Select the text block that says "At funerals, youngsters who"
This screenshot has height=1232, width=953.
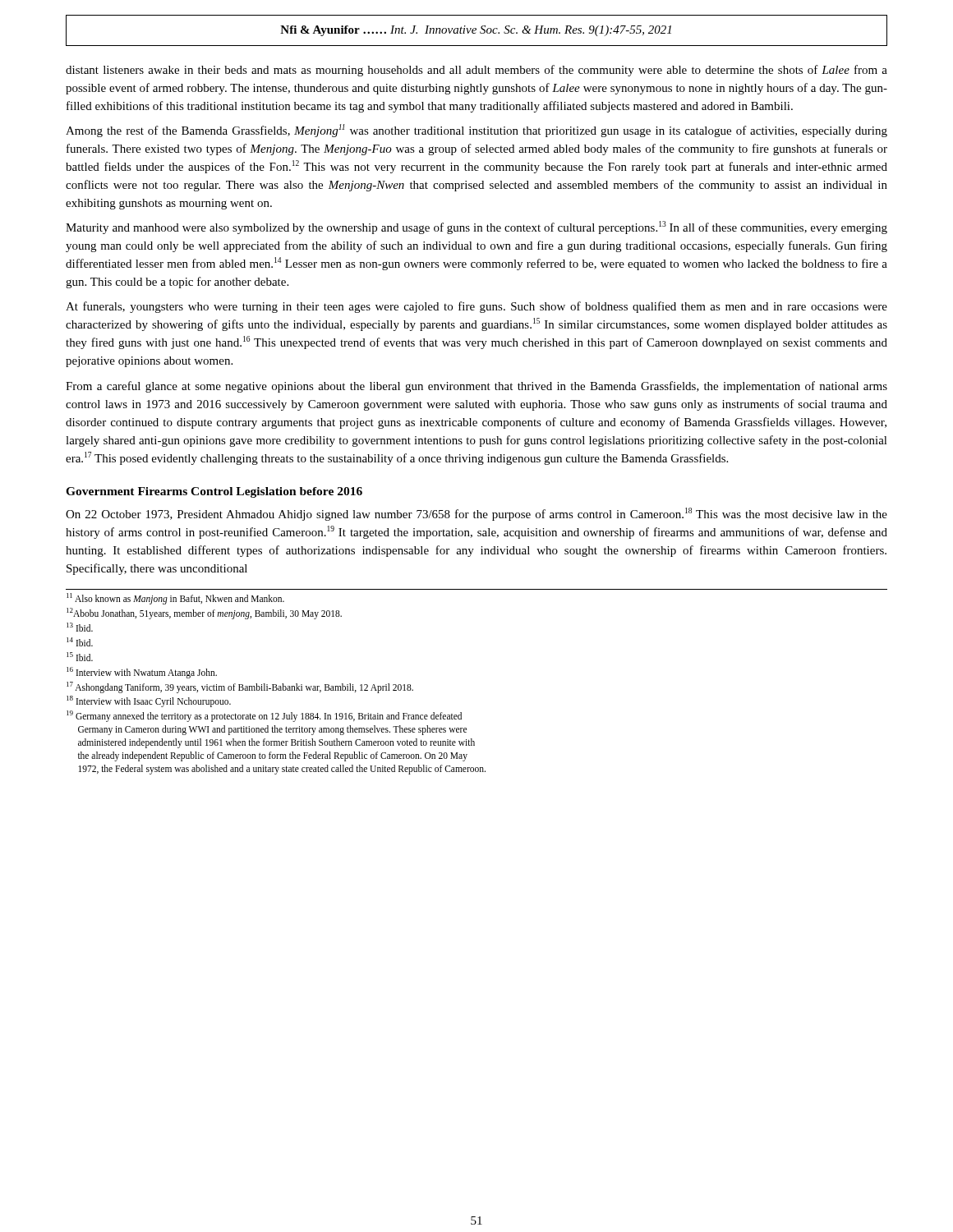pos(476,334)
